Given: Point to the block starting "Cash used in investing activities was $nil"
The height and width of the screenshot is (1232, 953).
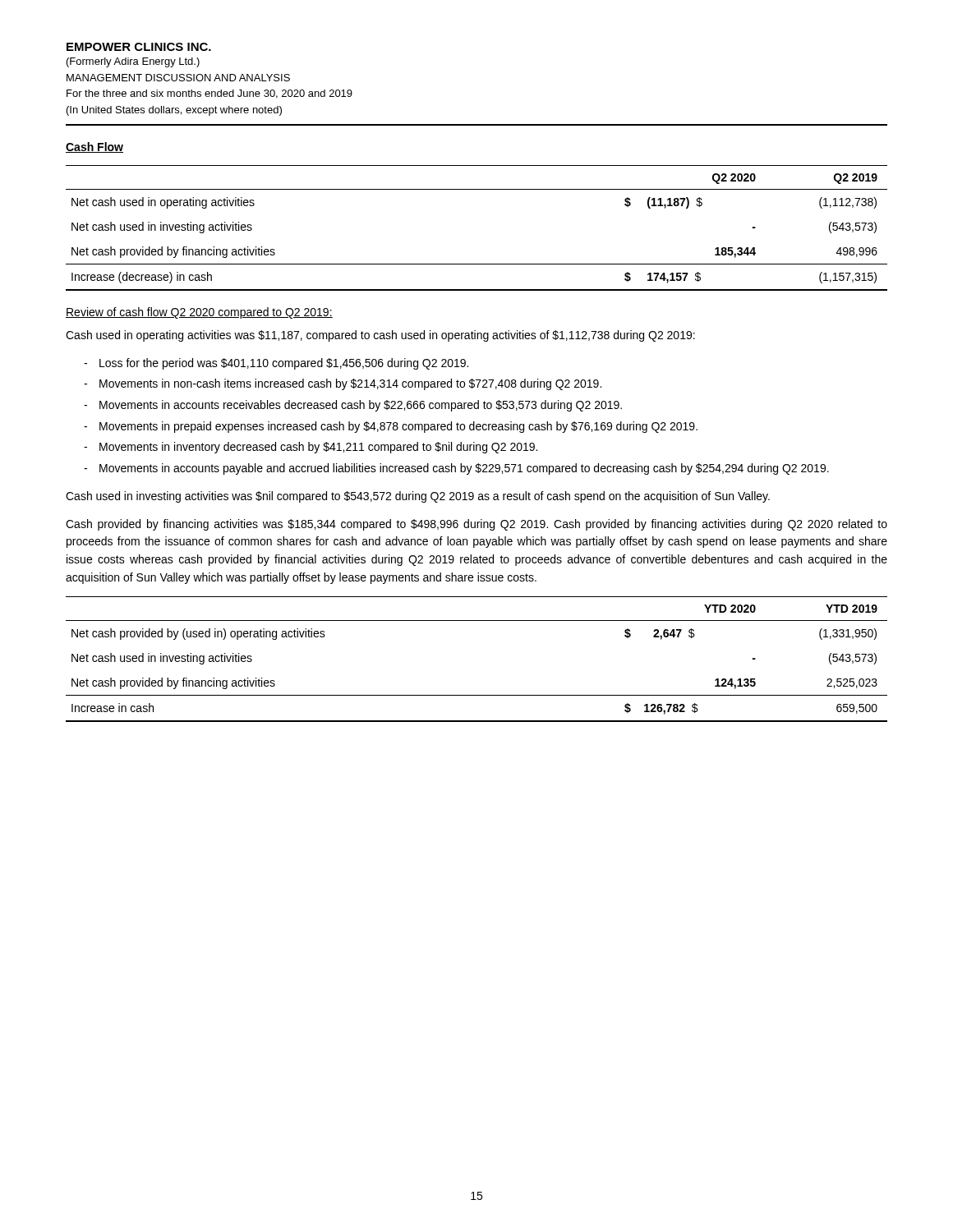Looking at the screenshot, I should coord(418,496).
